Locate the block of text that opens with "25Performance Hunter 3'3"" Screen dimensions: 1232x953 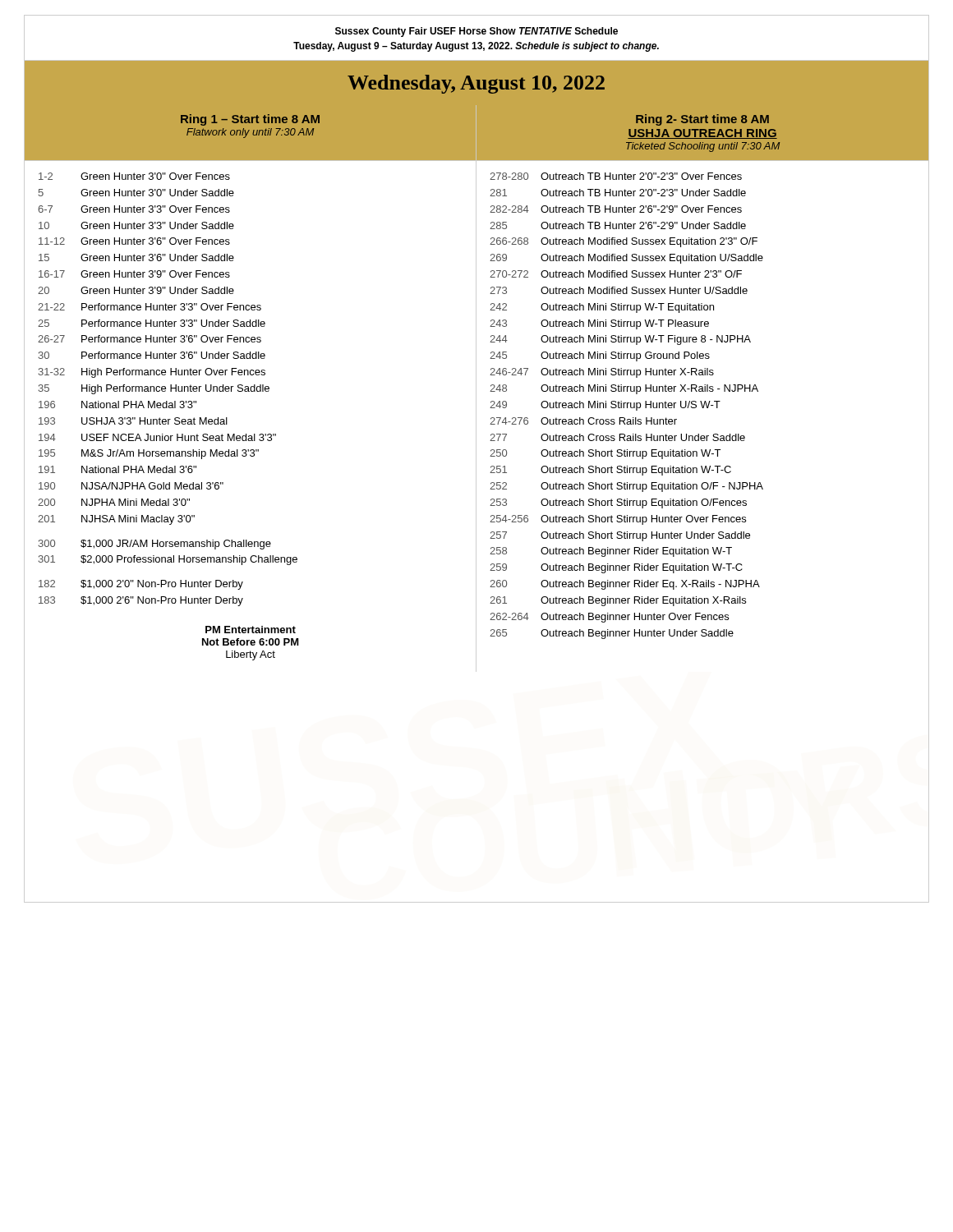(250, 324)
